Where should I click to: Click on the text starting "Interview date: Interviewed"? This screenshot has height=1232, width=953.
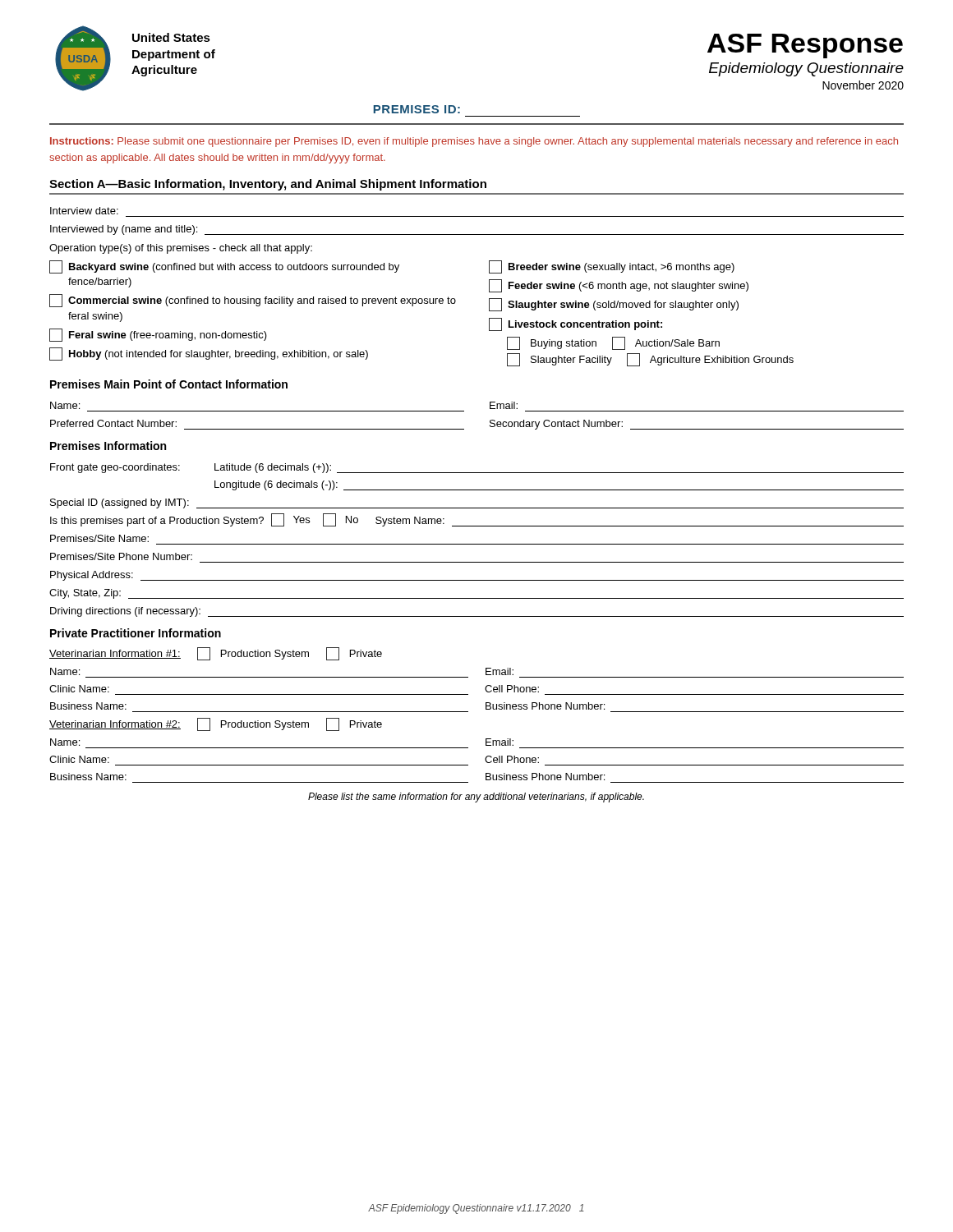click(84, 211)
